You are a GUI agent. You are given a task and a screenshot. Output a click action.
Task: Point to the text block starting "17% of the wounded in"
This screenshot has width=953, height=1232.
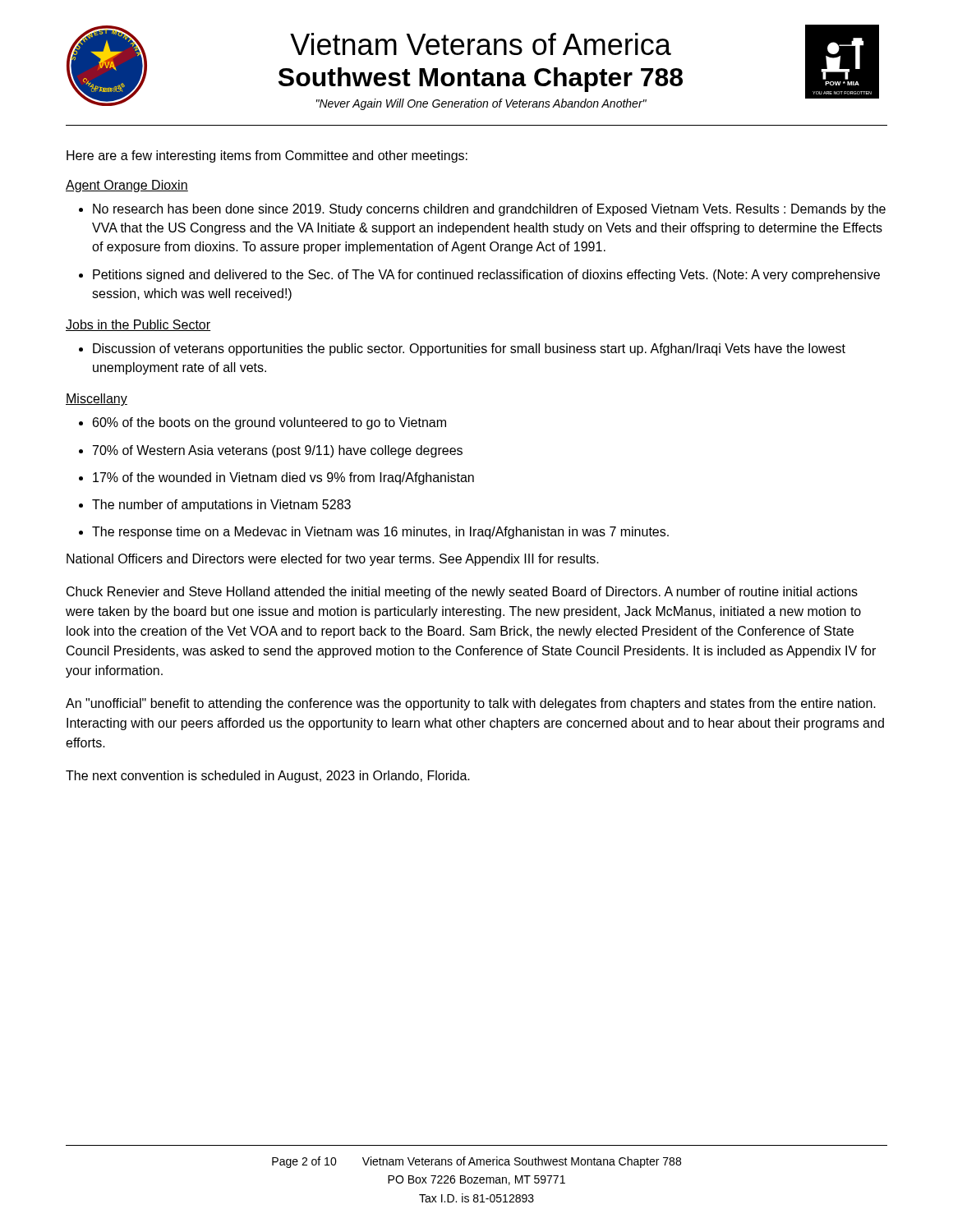point(283,477)
